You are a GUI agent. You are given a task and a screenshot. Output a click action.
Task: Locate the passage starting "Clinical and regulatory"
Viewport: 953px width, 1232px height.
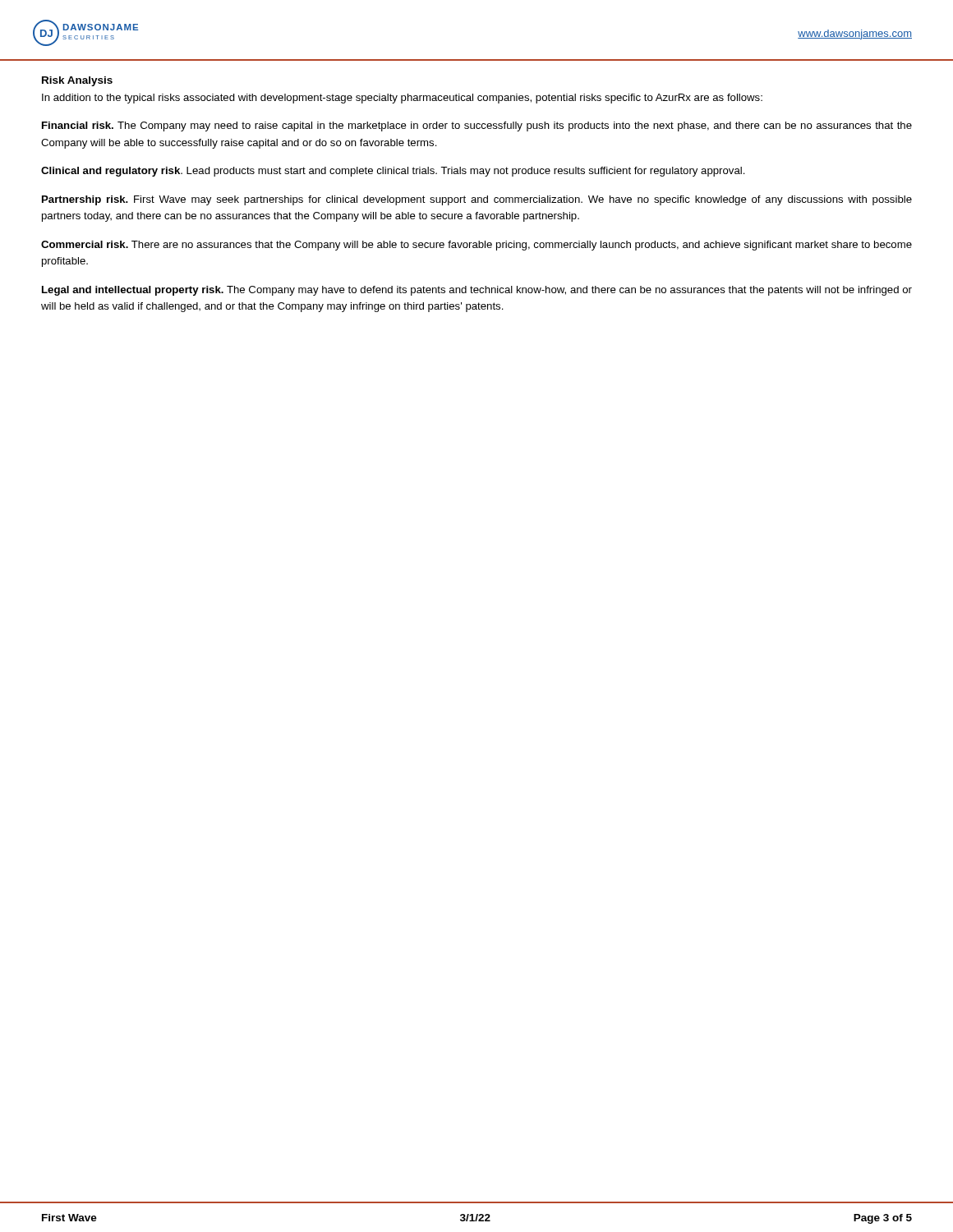pyautogui.click(x=393, y=171)
